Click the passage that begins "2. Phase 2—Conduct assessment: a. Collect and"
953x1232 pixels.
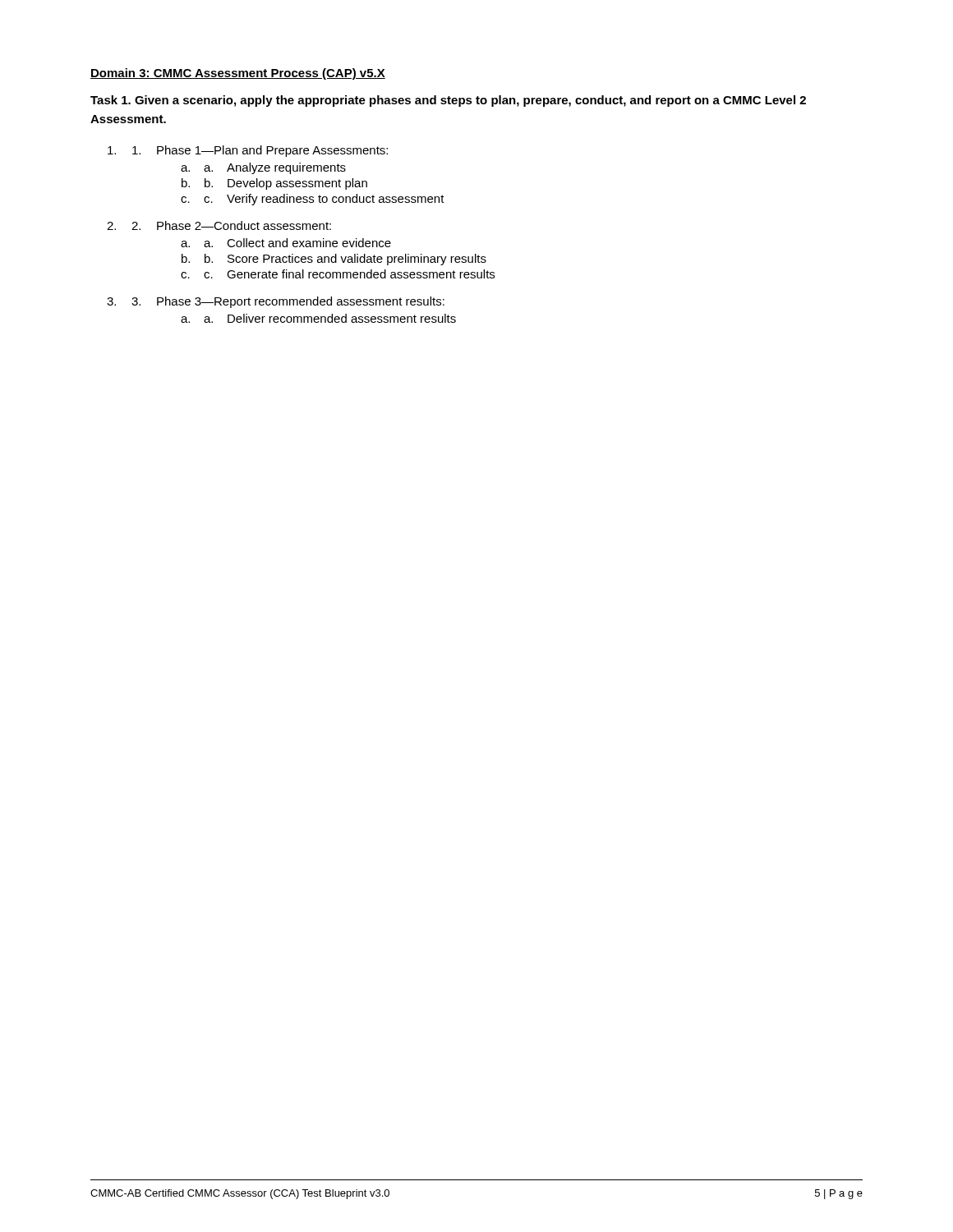coord(231,225)
